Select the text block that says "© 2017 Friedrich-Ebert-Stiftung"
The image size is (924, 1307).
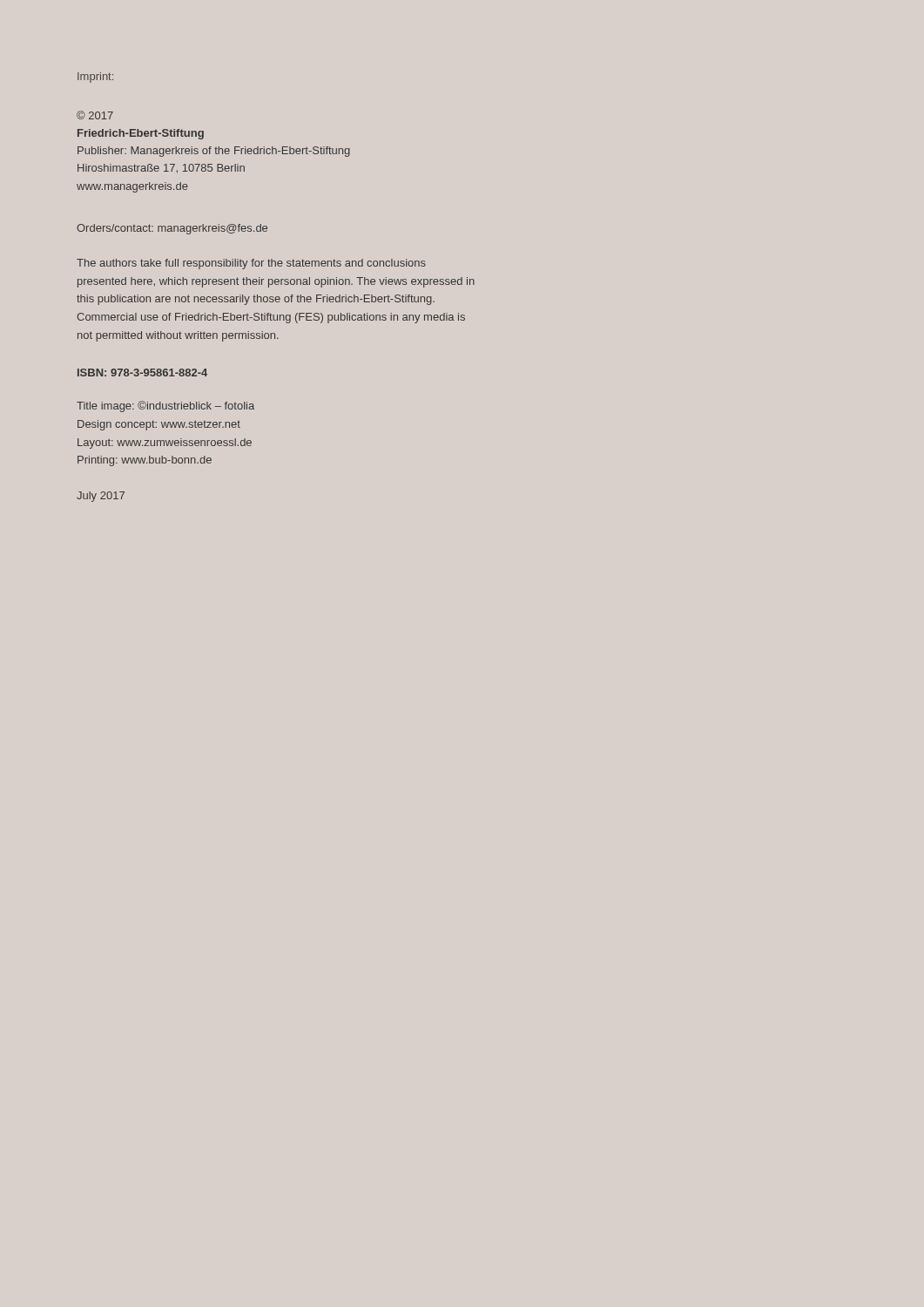pos(277,151)
